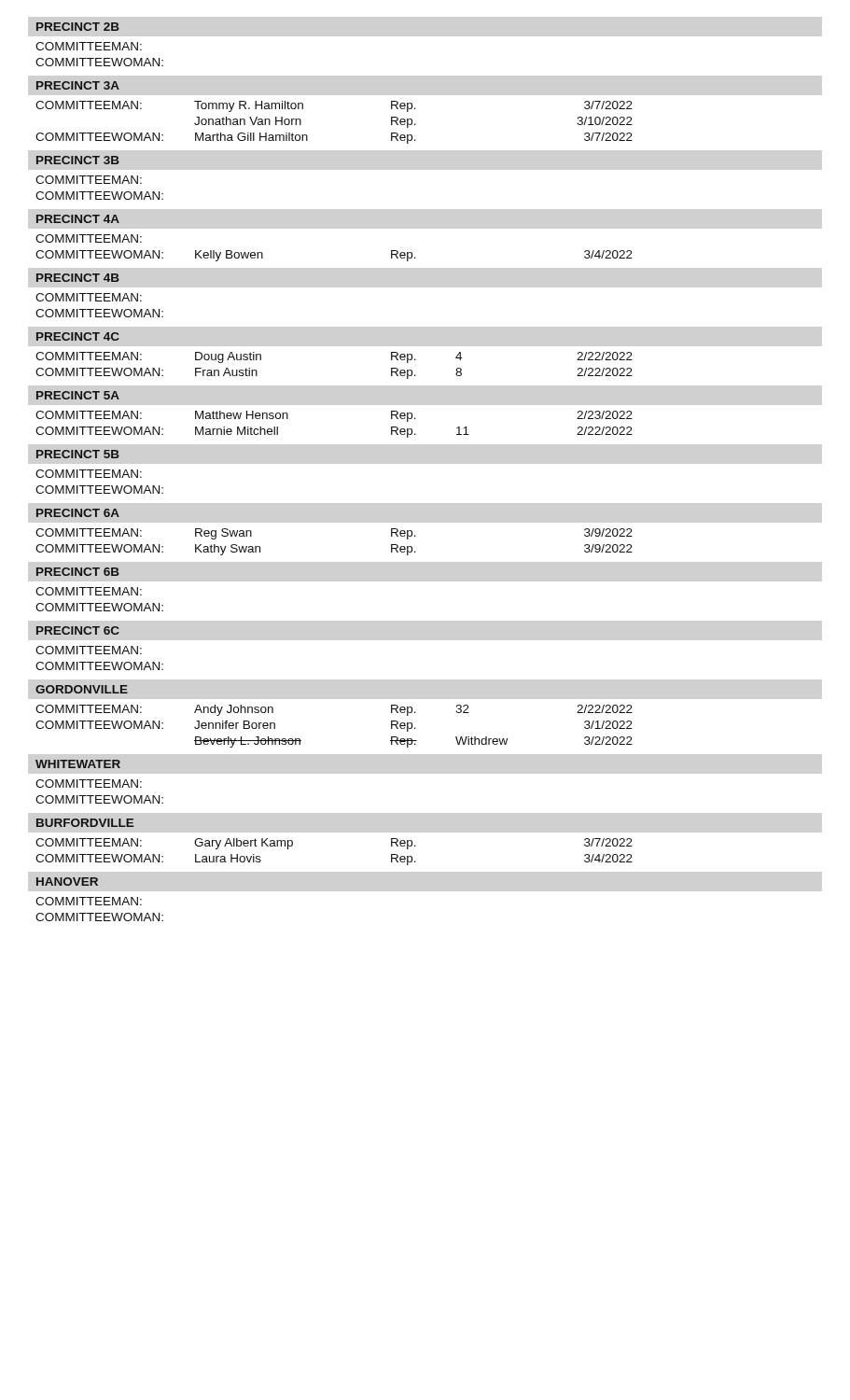Find the region starting "PRECINCT 3A"
The image size is (850, 1400).
click(78, 85)
